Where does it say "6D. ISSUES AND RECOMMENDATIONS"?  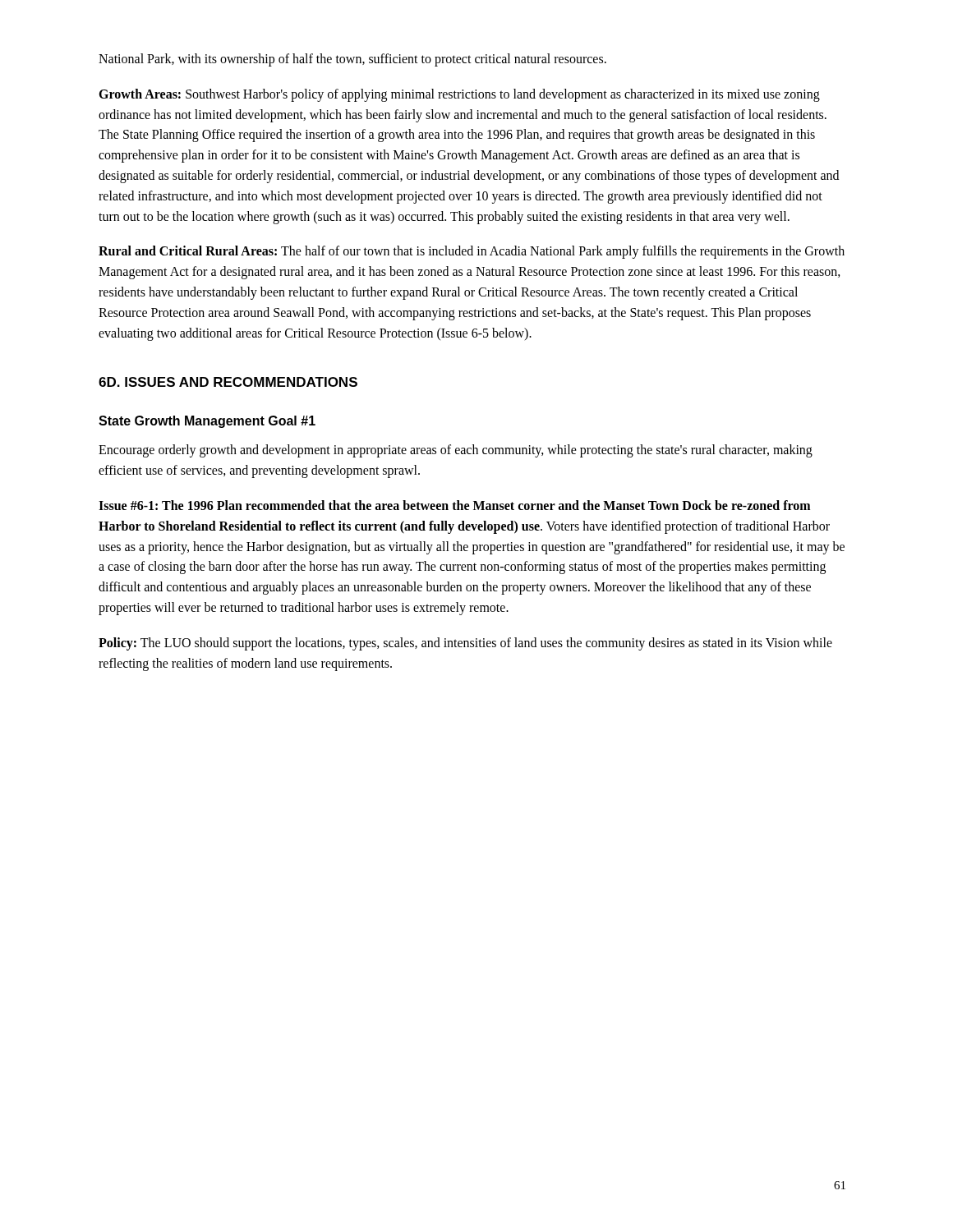pos(228,383)
